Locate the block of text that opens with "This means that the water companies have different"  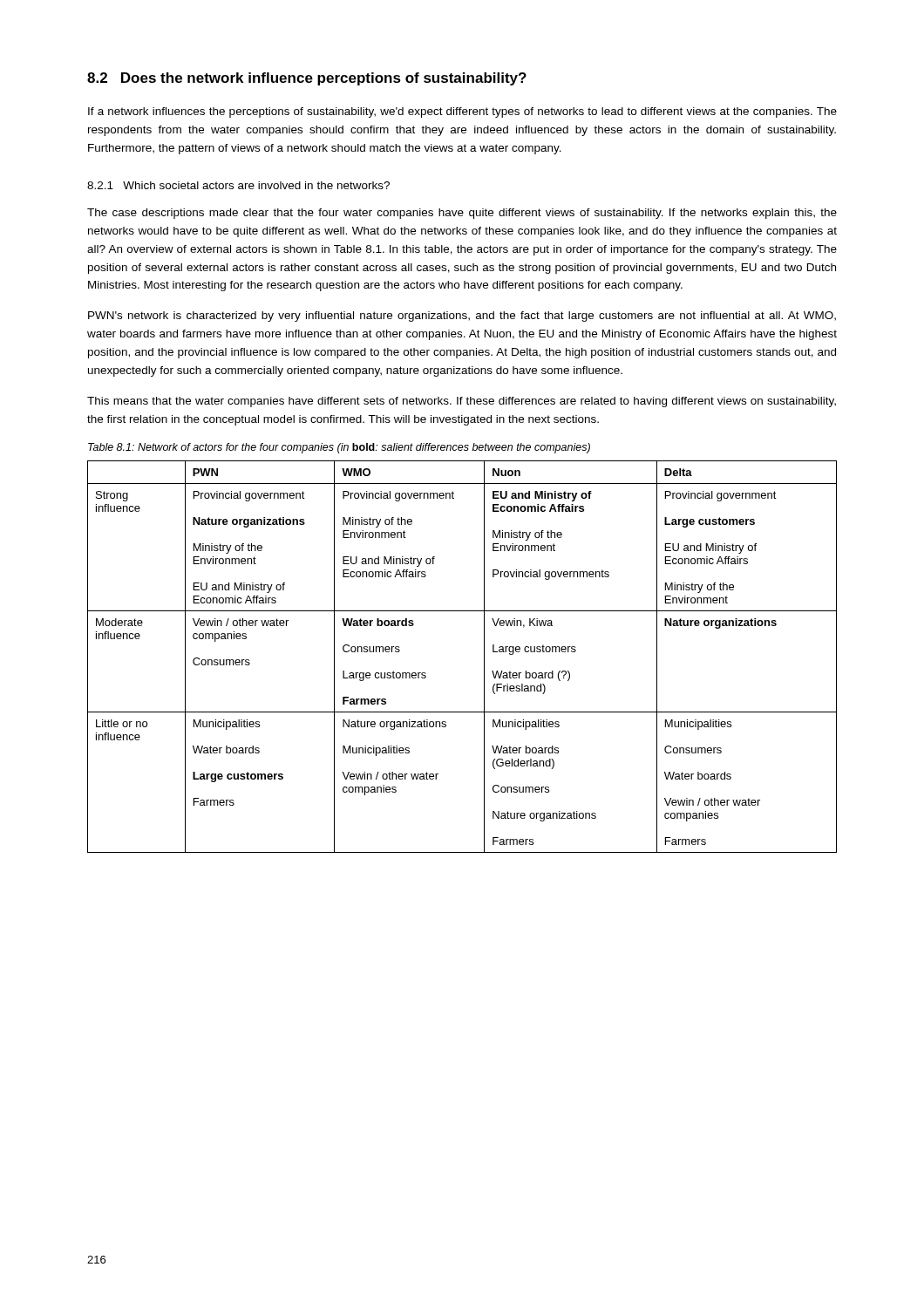coord(462,410)
